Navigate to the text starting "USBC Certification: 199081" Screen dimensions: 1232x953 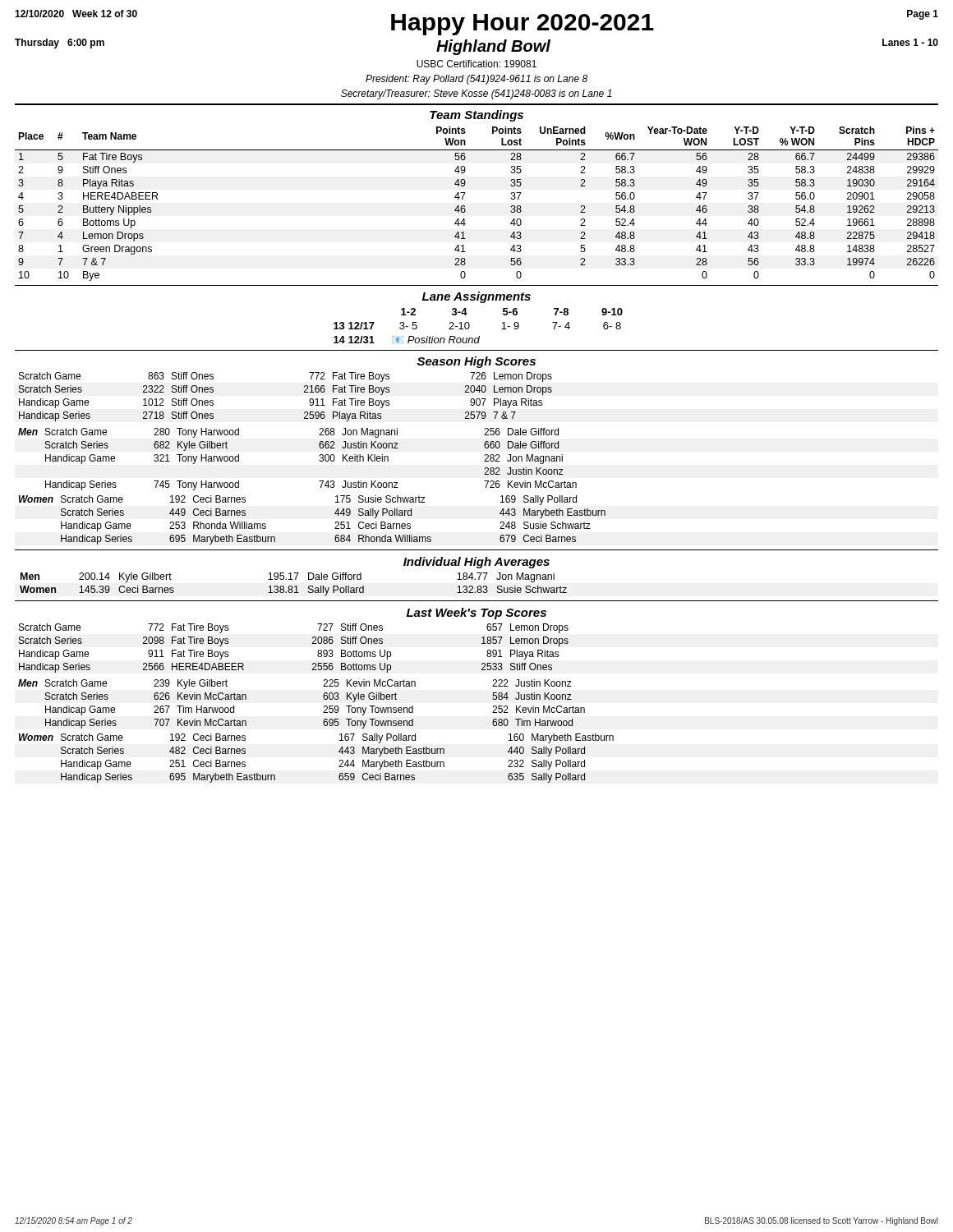pyautogui.click(x=476, y=79)
